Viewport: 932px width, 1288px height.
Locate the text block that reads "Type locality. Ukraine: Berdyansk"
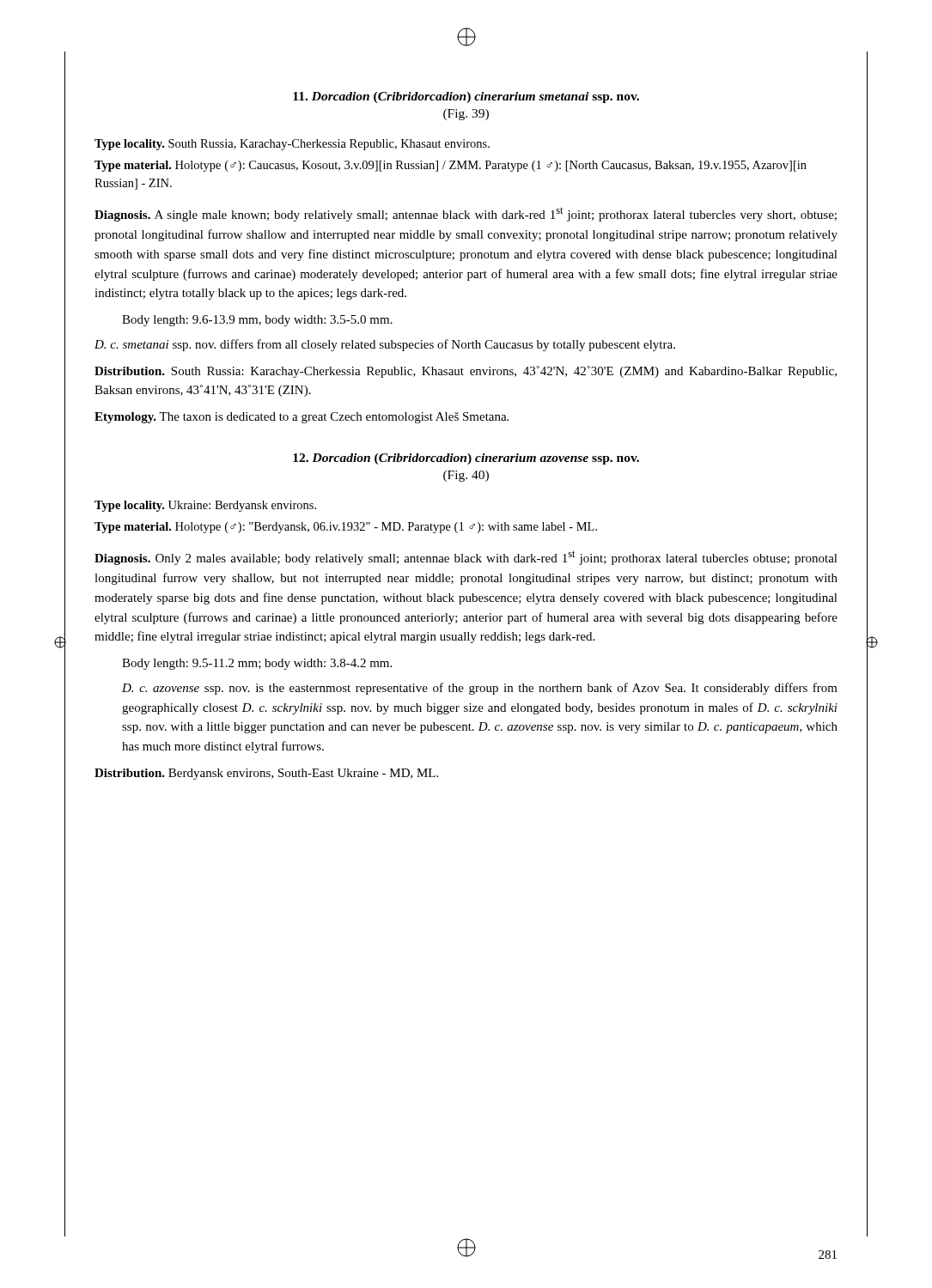pyautogui.click(x=206, y=505)
